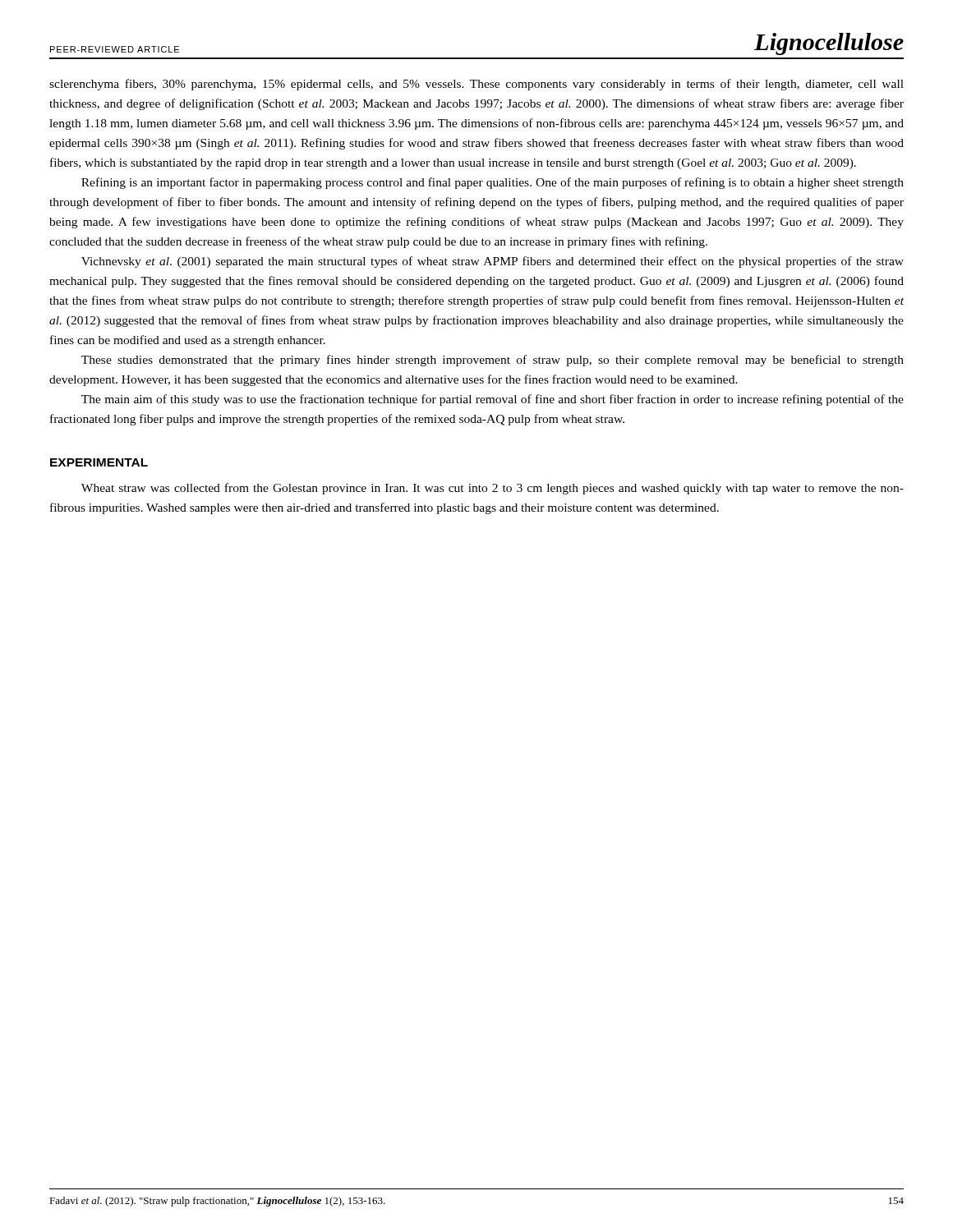Where is the passage that starts "These studies demonstrated that"?

pyautogui.click(x=476, y=370)
